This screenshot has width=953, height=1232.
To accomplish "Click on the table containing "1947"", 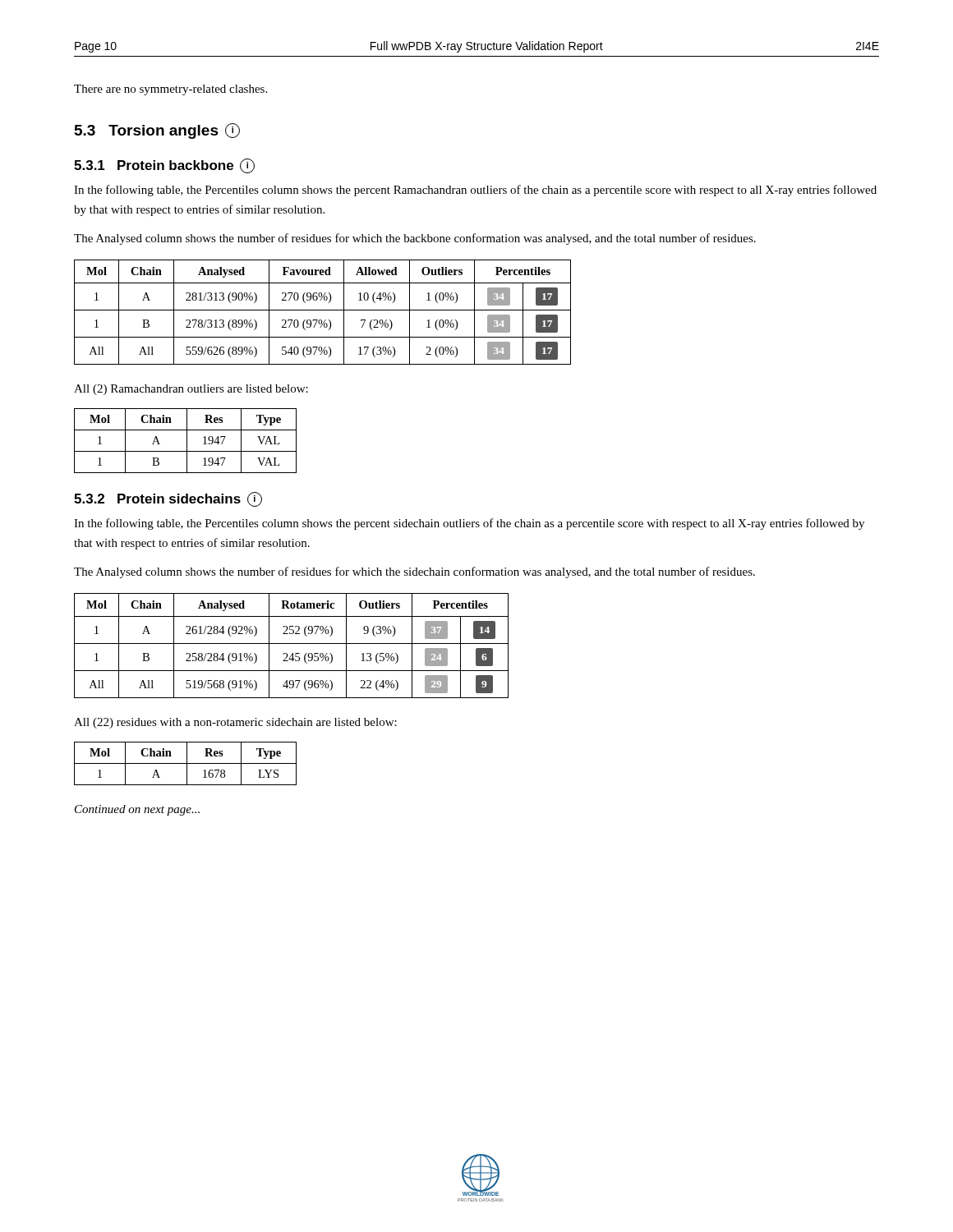I will 476,441.
